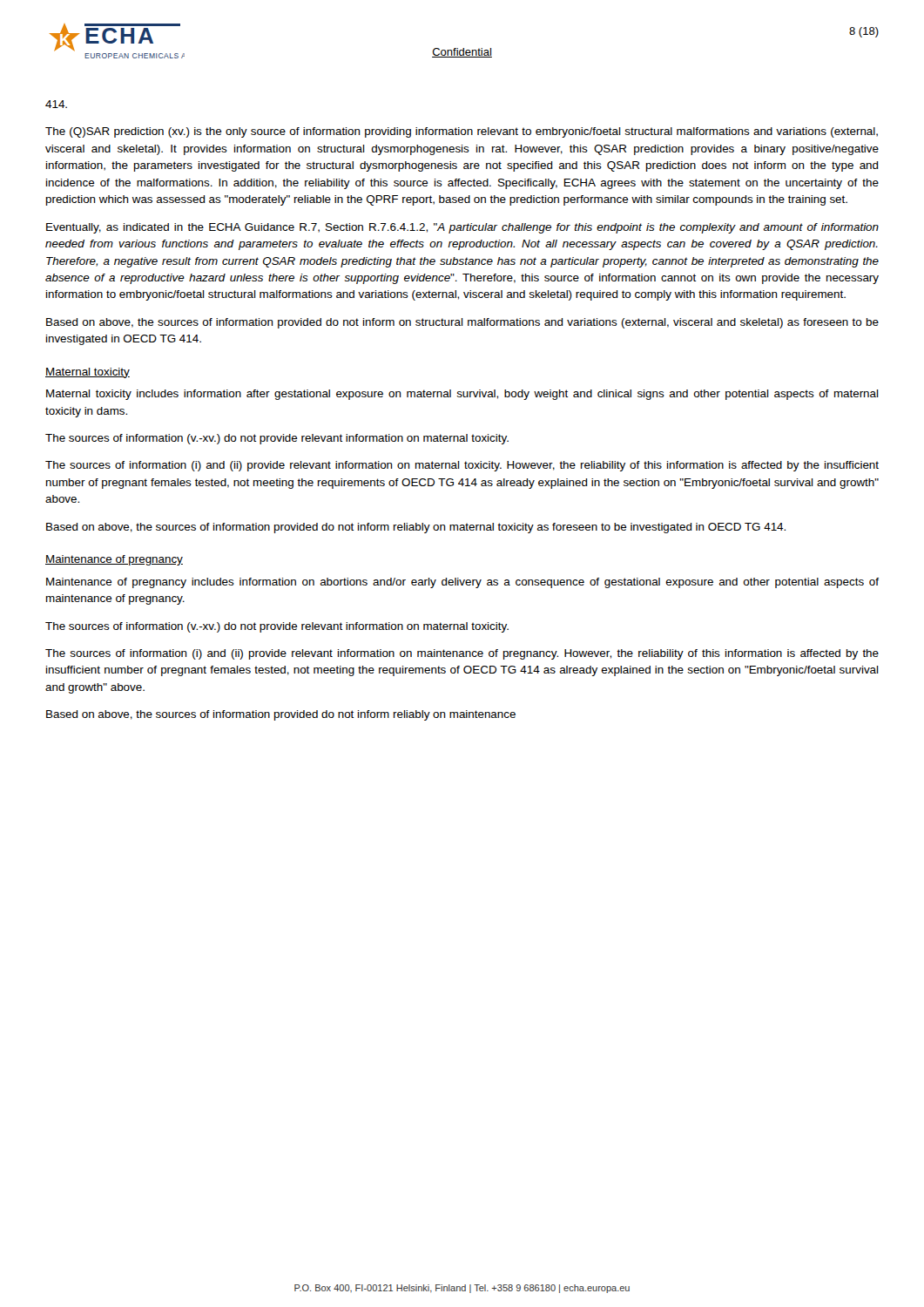Select the text block with the text "Maintenance of pregnancy includes information"
This screenshot has height=1307, width=924.
pyautogui.click(x=462, y=590)
